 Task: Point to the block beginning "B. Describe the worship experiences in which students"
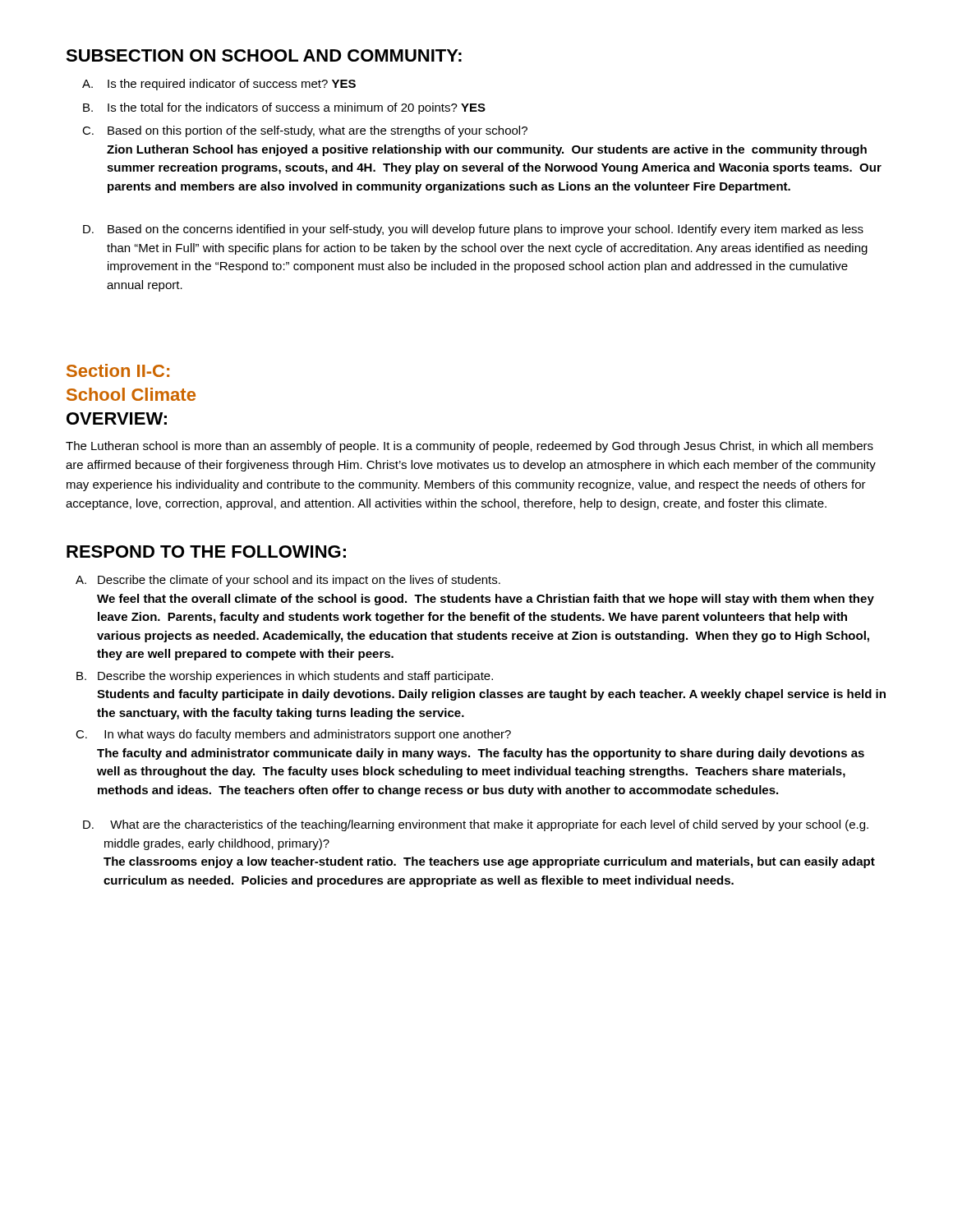pyautogui.click(x=481, y=694)
